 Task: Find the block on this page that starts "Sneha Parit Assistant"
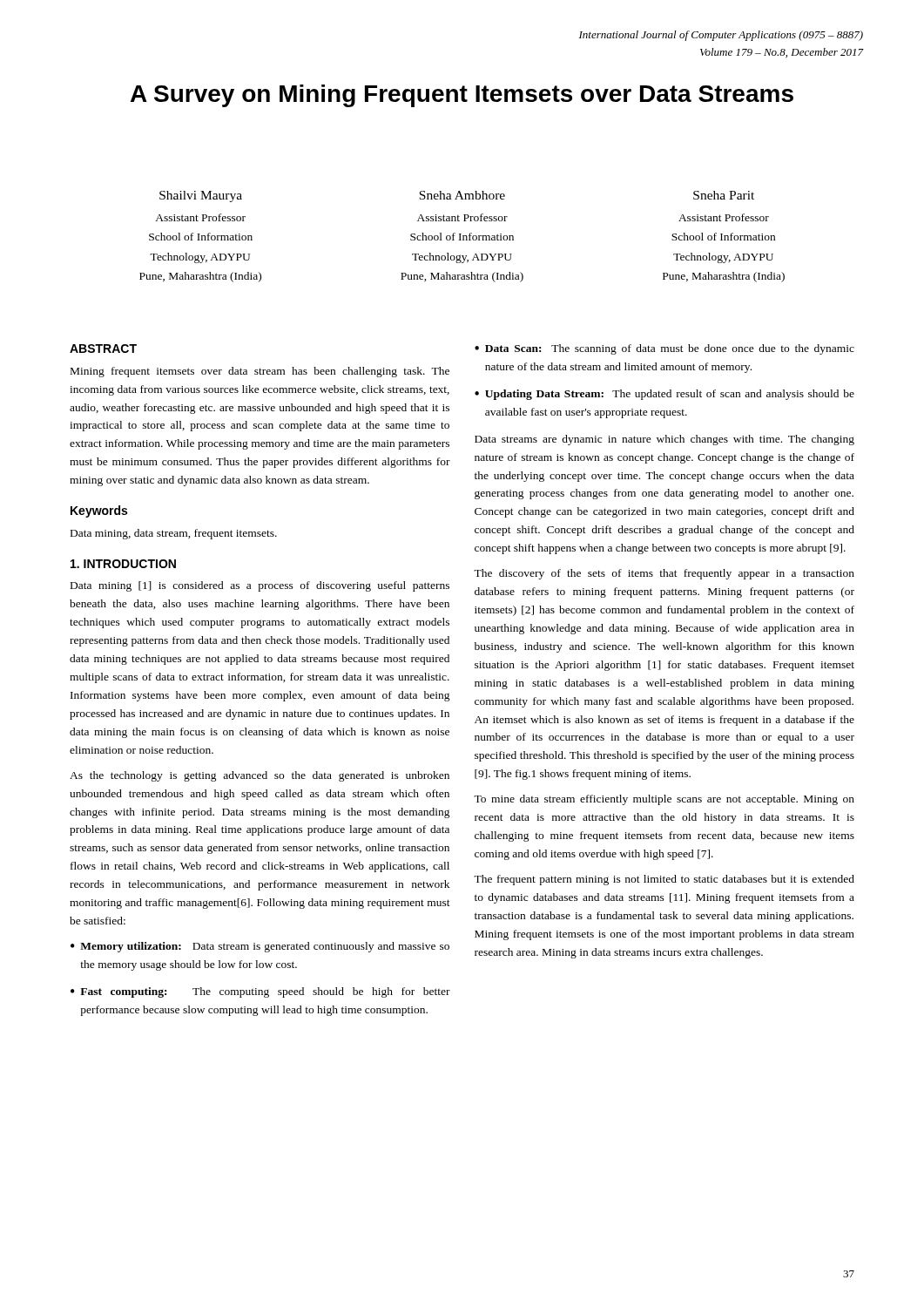coord(724,237)
